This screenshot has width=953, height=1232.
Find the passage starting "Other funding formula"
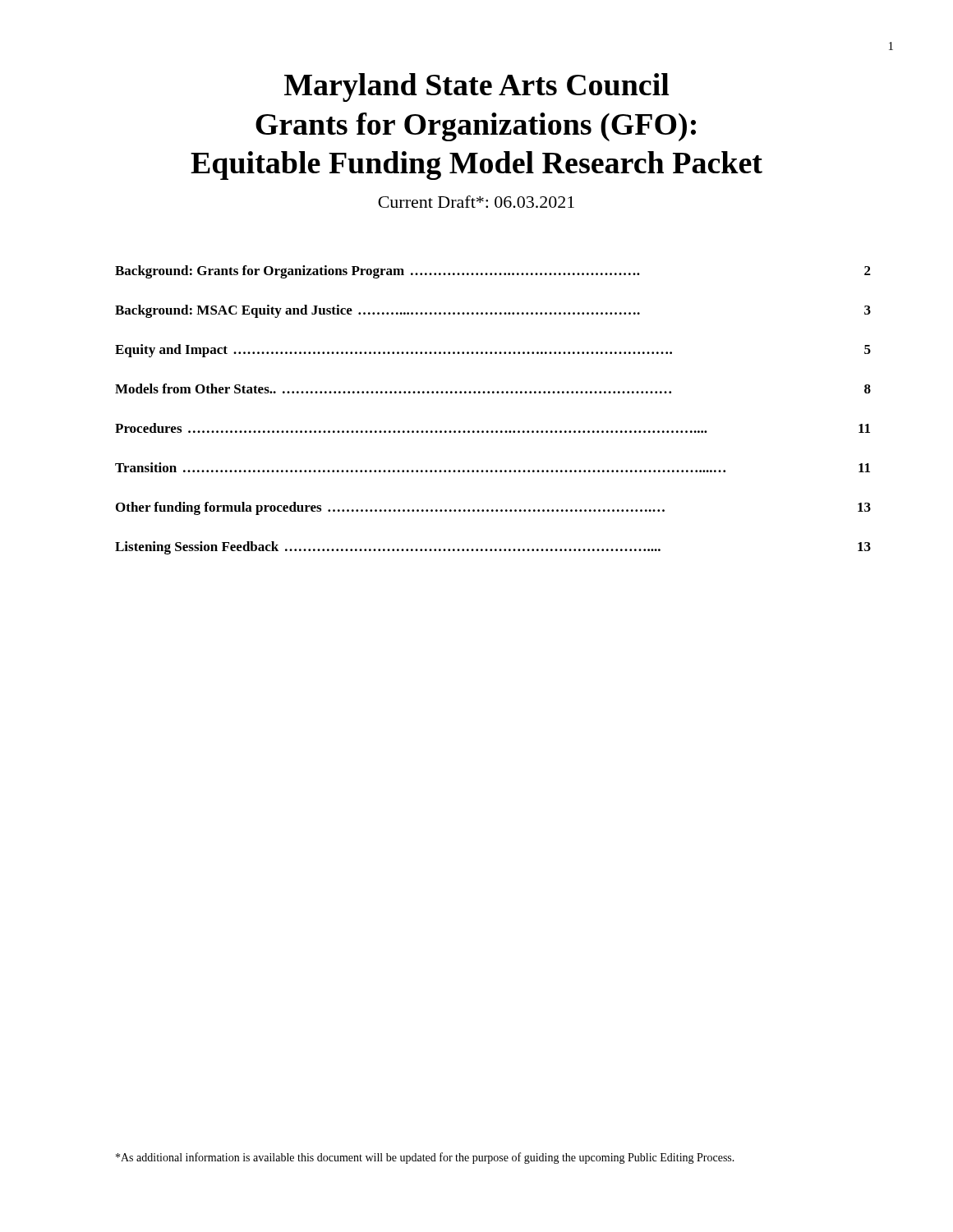coord(493,508)
